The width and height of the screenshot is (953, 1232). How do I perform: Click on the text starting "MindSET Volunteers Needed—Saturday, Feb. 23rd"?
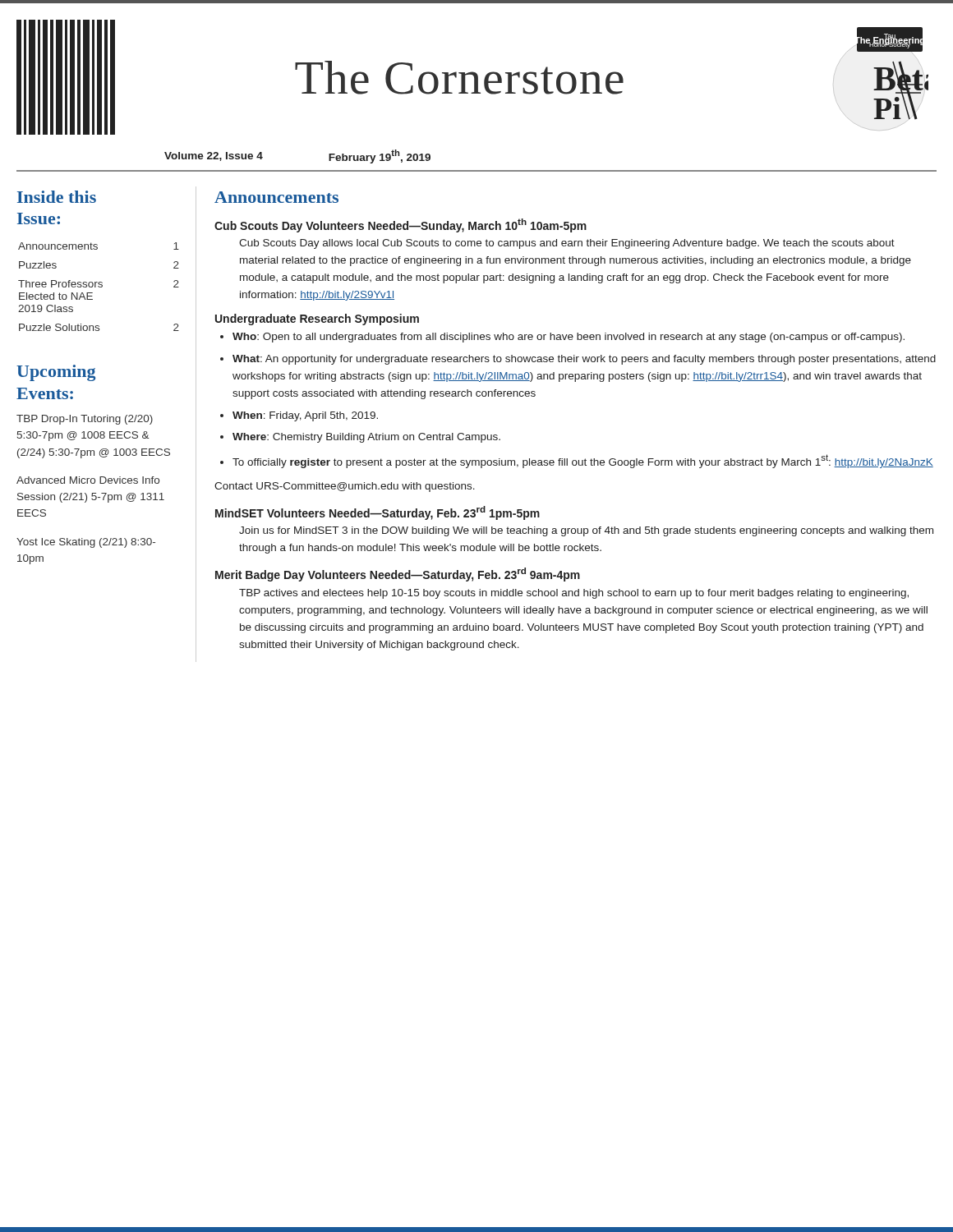tap(576, 530)
